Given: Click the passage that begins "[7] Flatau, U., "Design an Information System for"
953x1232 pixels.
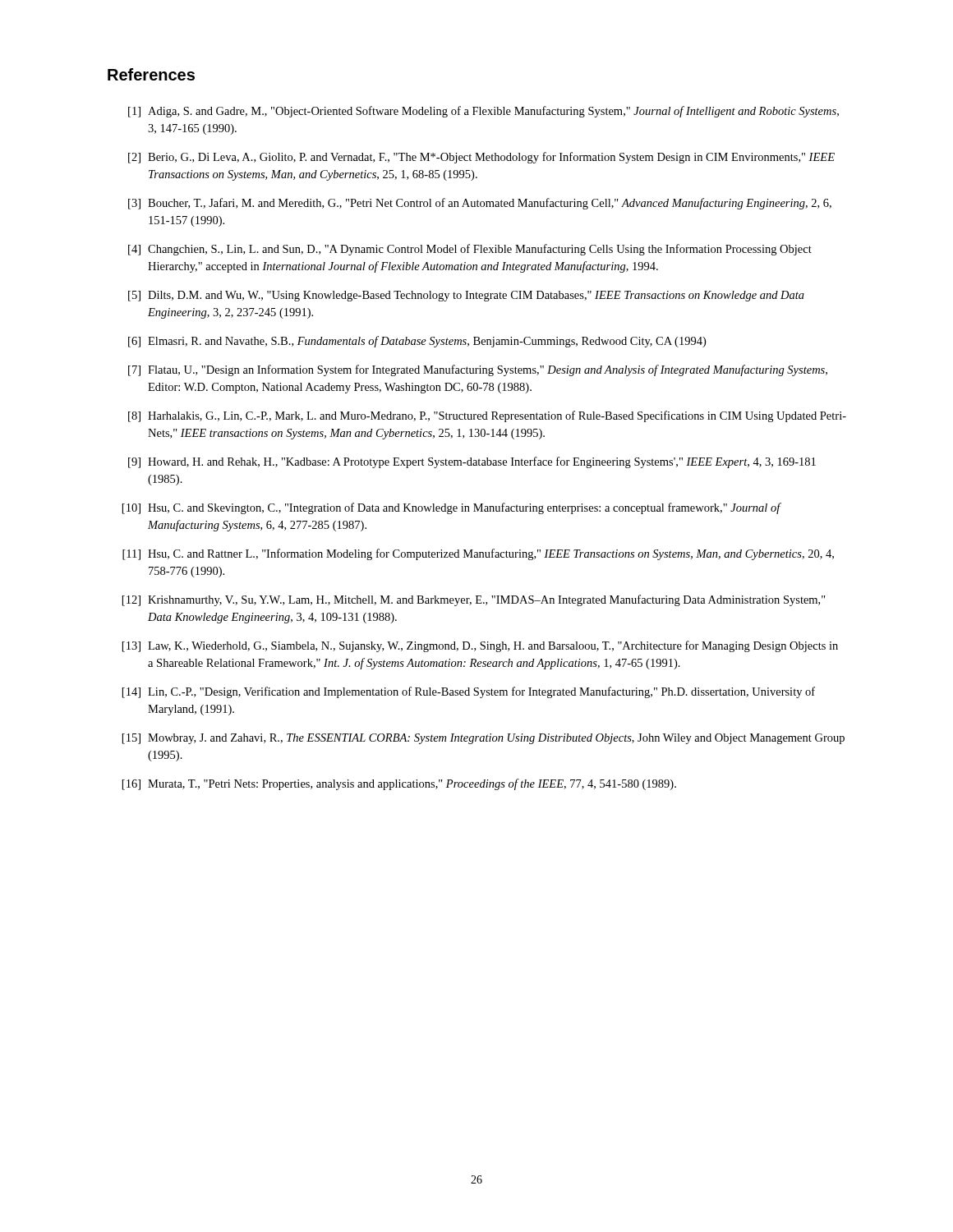Looking at the screenshot, I should click(476, 379).
